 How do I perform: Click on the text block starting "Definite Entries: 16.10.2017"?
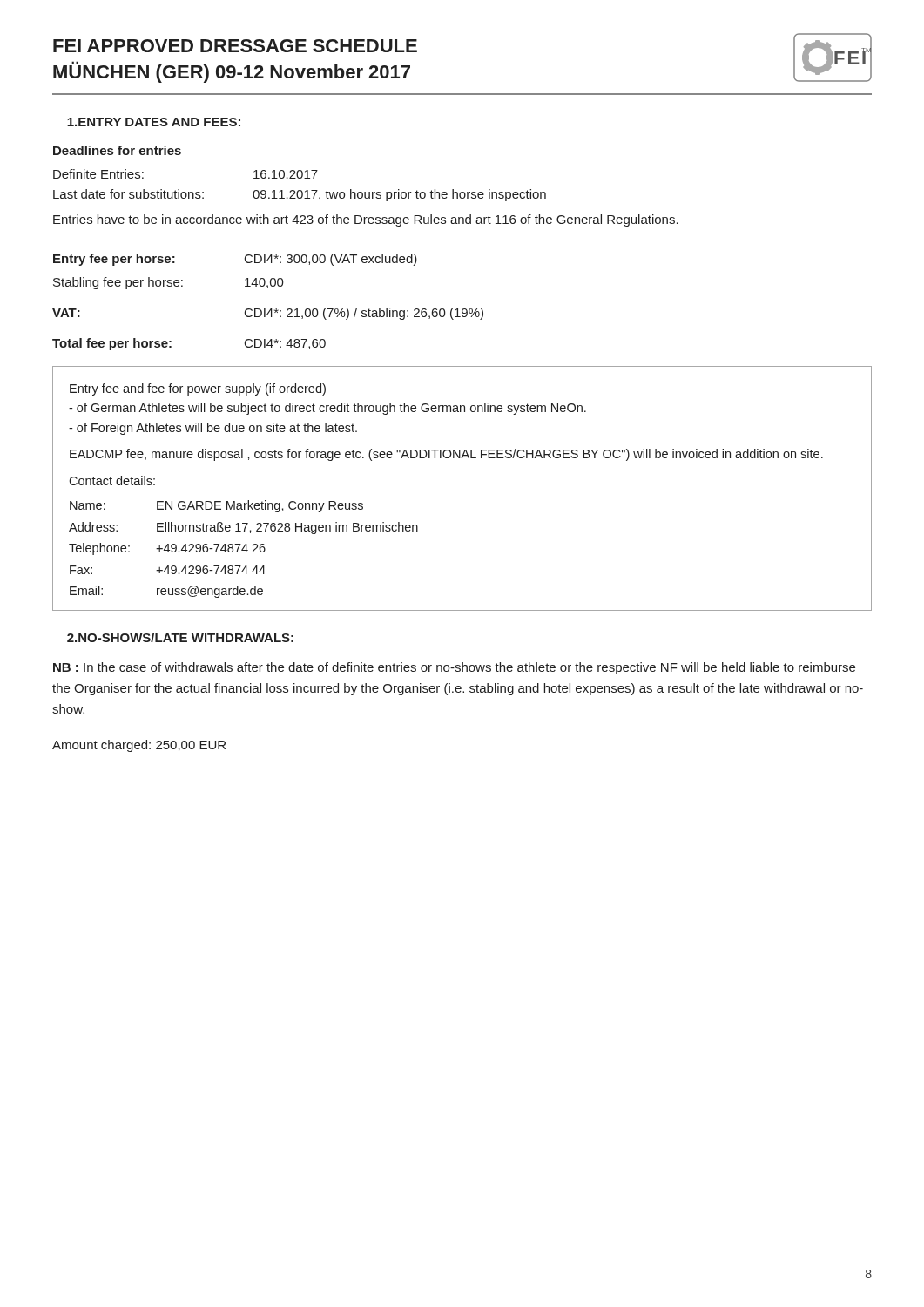point(105,174)
